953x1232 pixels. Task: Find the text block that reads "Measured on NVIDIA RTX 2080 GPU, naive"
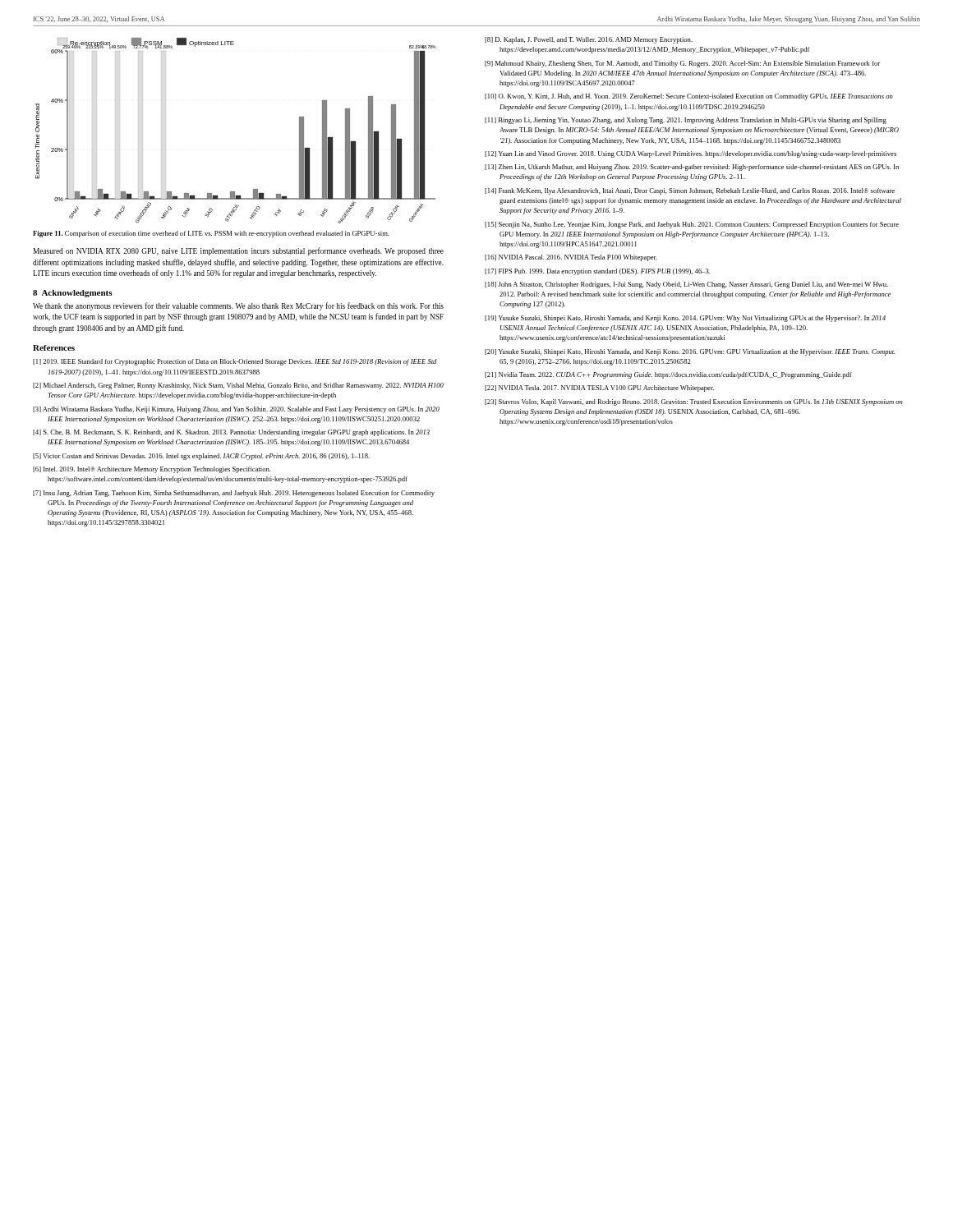(x=238, y=262)
